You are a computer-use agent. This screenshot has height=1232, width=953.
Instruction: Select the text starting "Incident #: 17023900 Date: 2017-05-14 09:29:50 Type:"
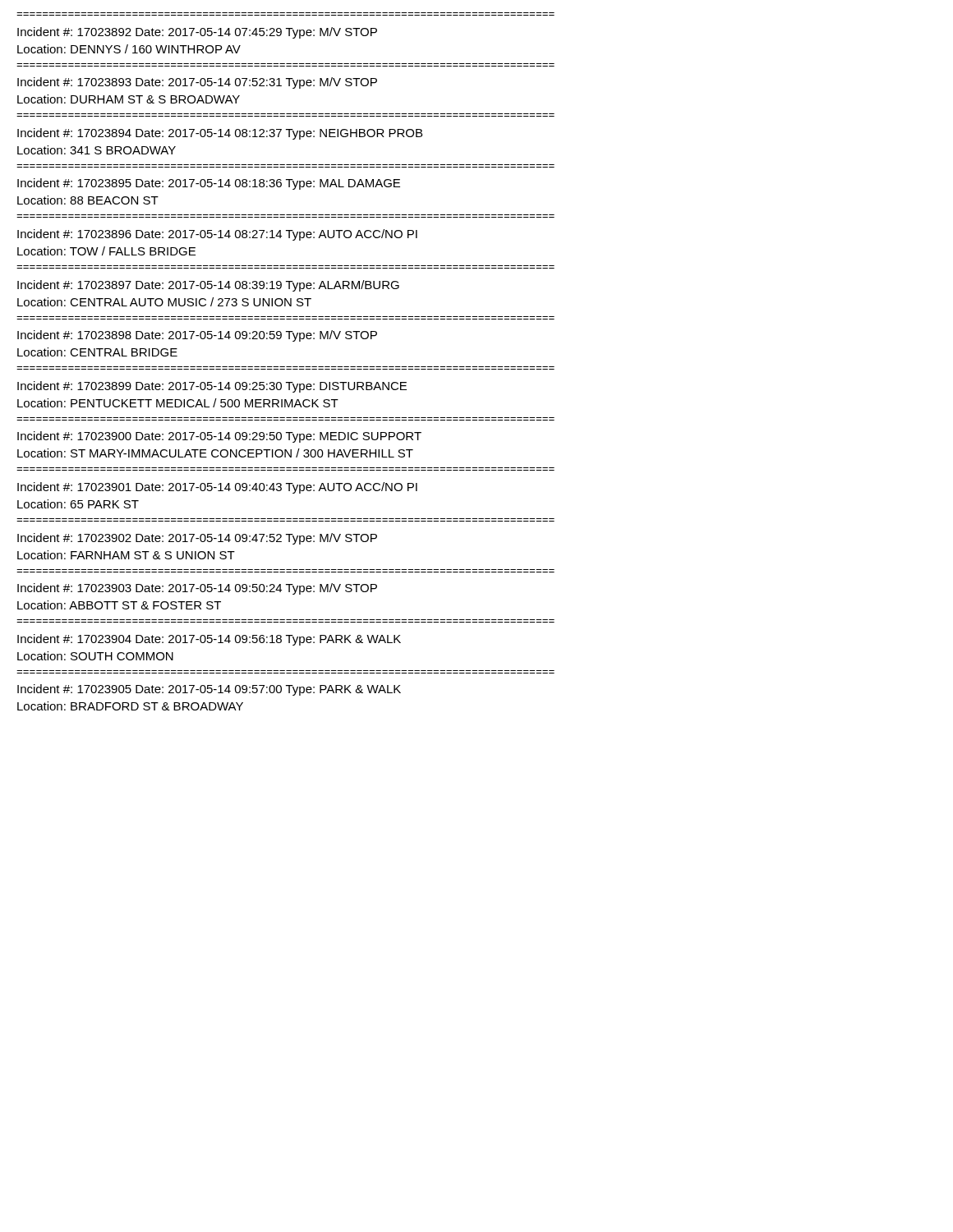tap(219, 445)
